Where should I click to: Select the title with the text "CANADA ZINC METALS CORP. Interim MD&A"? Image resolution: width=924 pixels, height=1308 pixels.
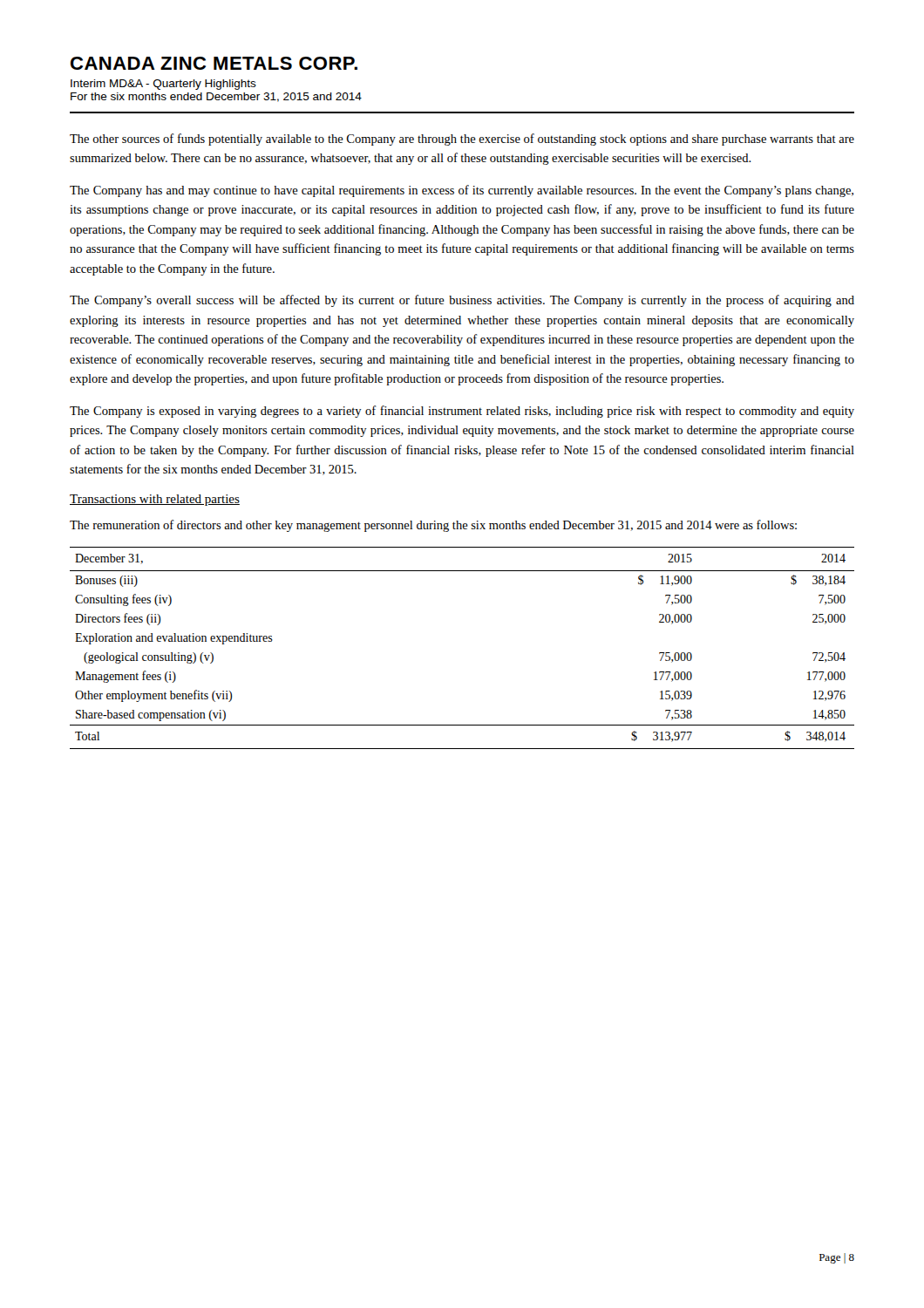pyautogui.click(x=214, y=63)
